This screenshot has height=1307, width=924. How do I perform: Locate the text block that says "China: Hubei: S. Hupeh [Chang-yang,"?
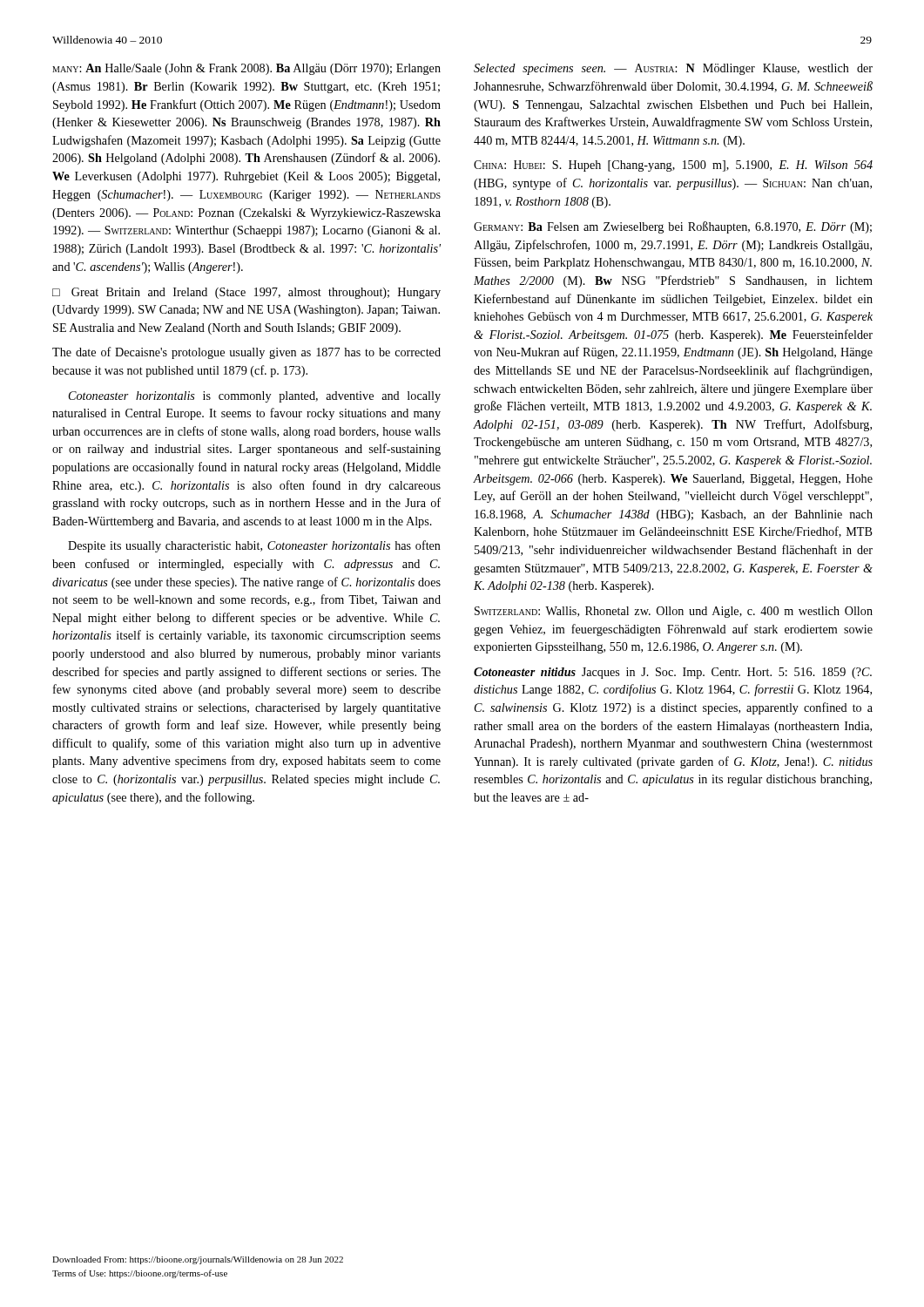(x=673, y=184)
